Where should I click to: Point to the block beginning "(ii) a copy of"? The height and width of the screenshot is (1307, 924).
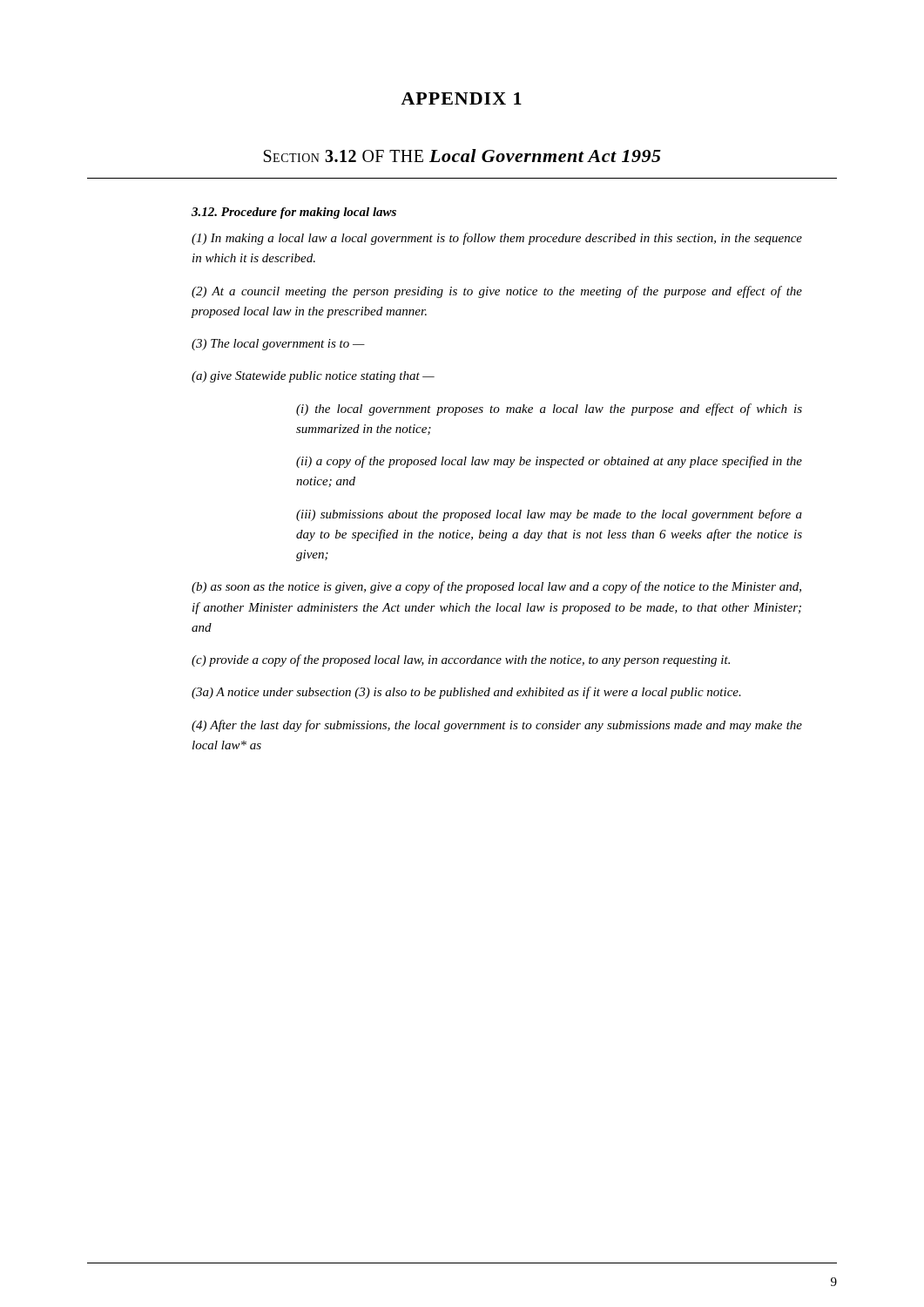pyautogui.click(x=549, y=471)
